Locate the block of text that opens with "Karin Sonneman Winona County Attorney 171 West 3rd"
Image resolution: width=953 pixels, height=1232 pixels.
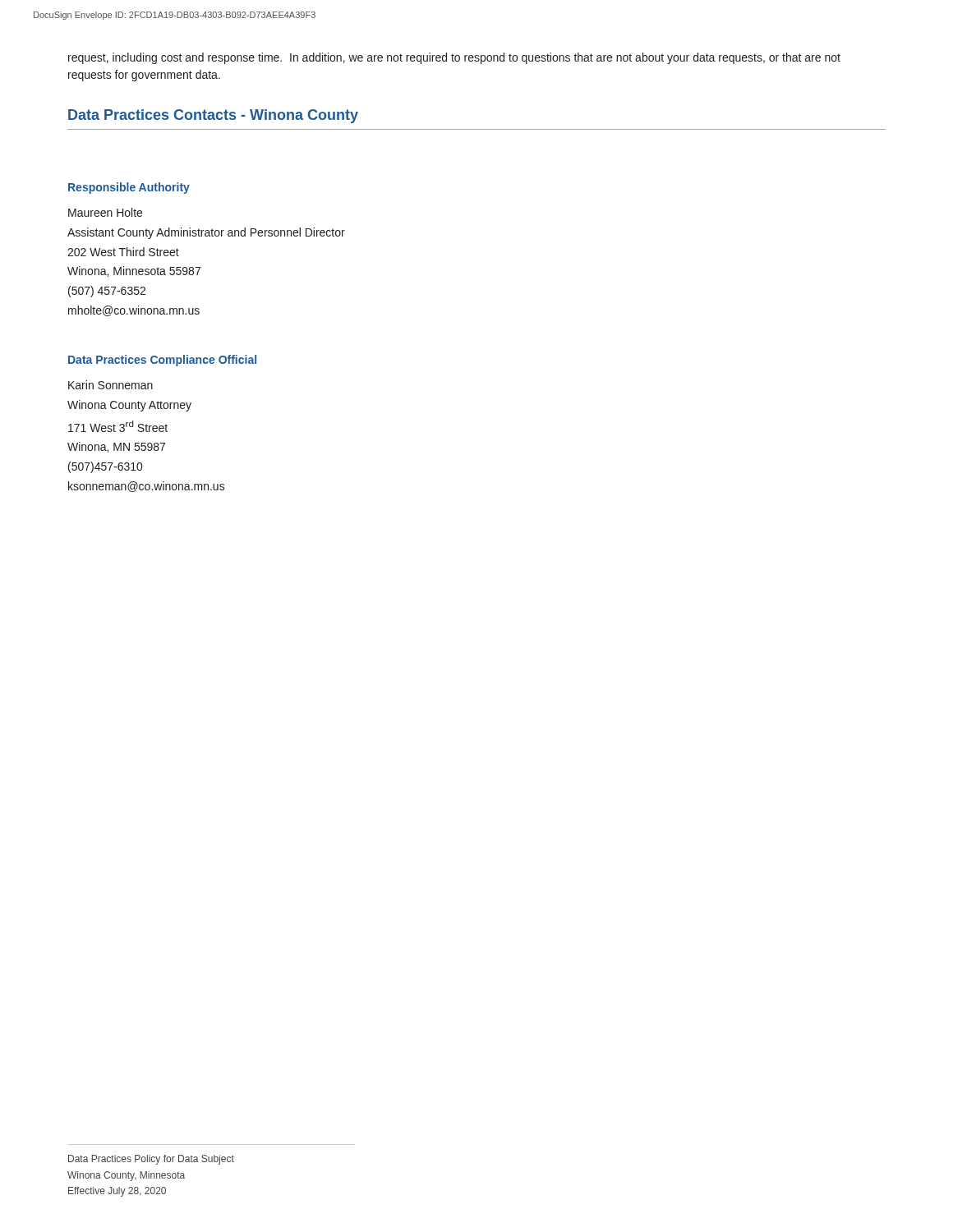[x=146, y=436]
